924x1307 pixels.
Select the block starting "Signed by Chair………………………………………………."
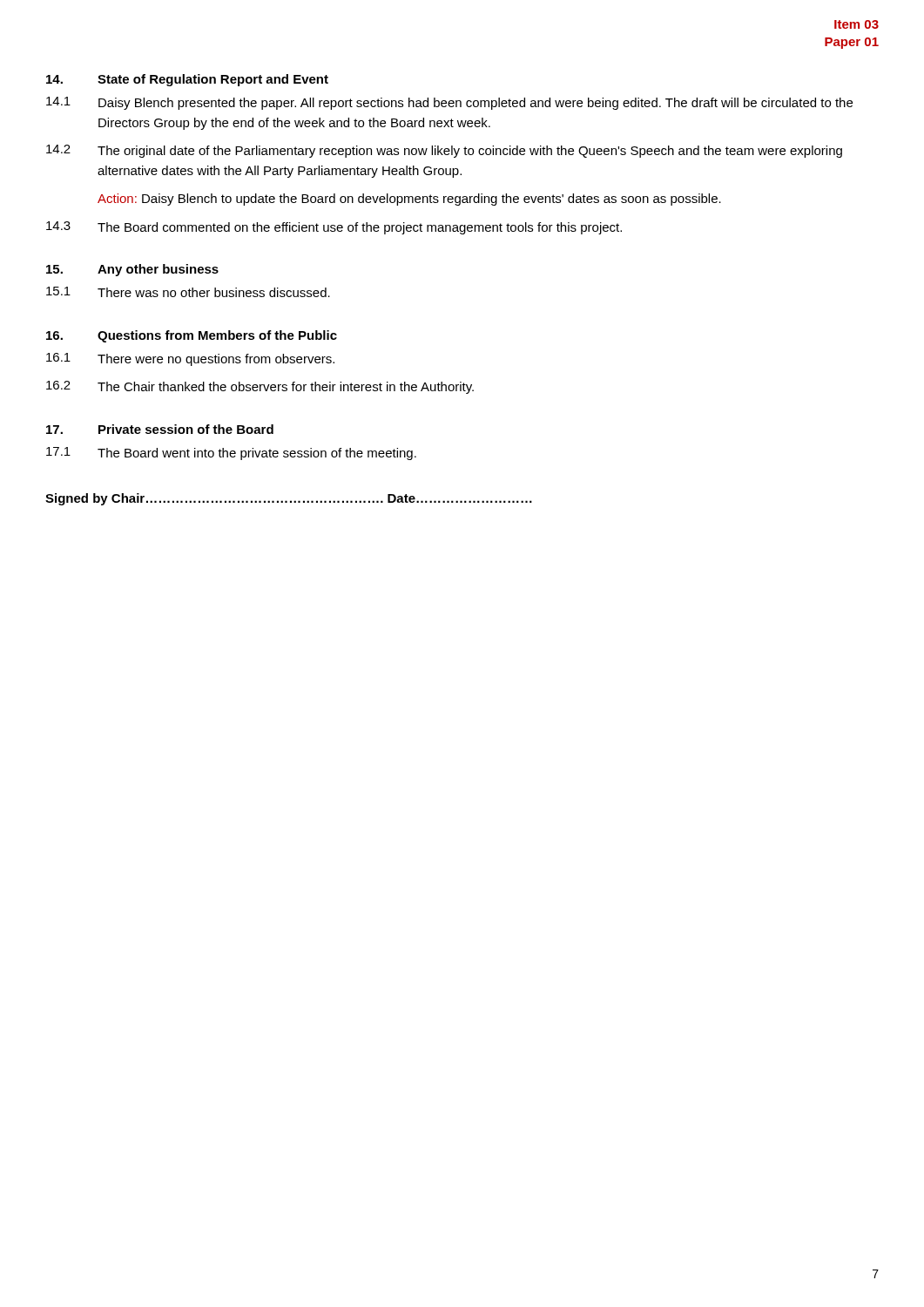tap(289, 498)
